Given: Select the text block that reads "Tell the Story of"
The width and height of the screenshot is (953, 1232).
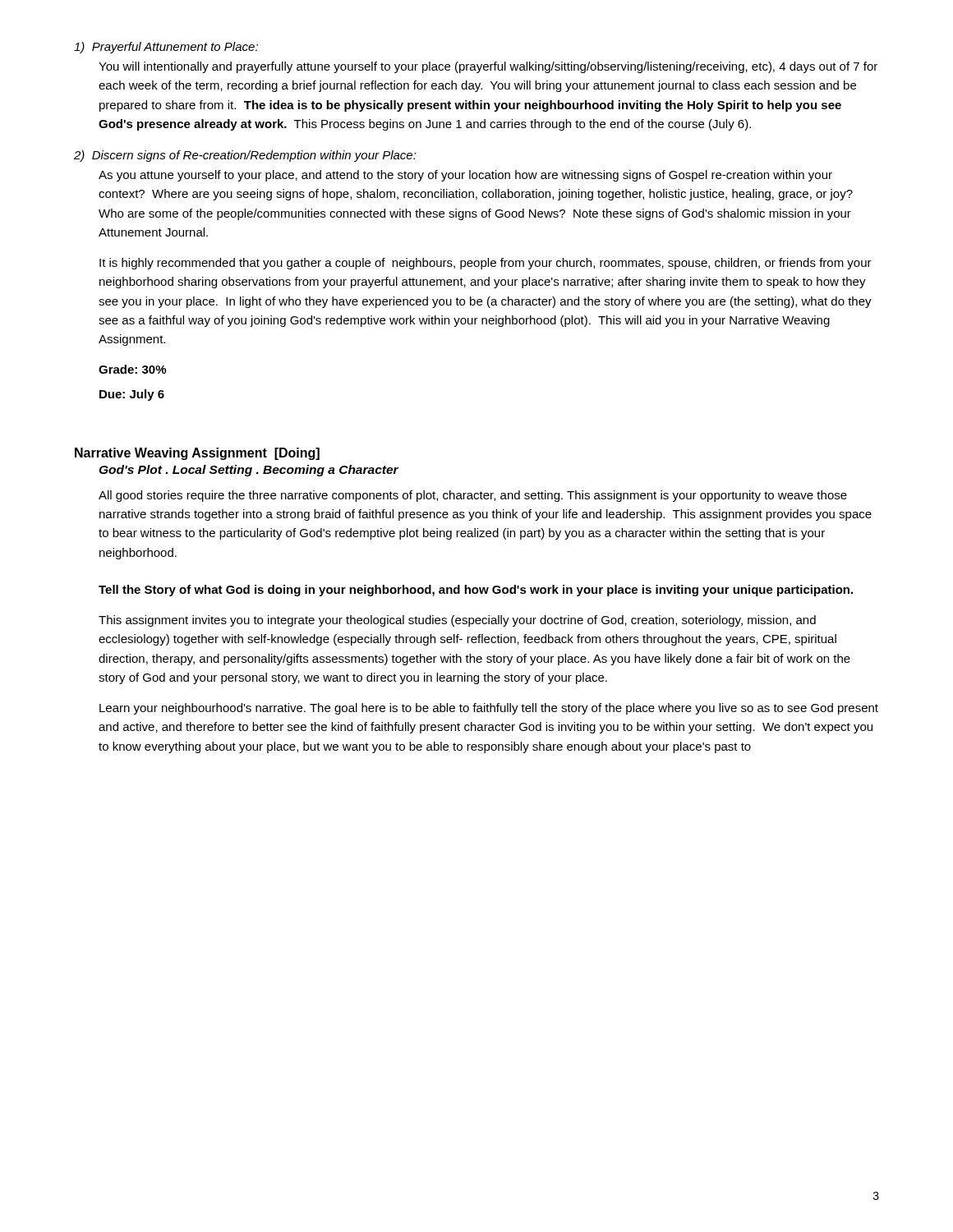Looking at the screenshot, I should point(476,589).
